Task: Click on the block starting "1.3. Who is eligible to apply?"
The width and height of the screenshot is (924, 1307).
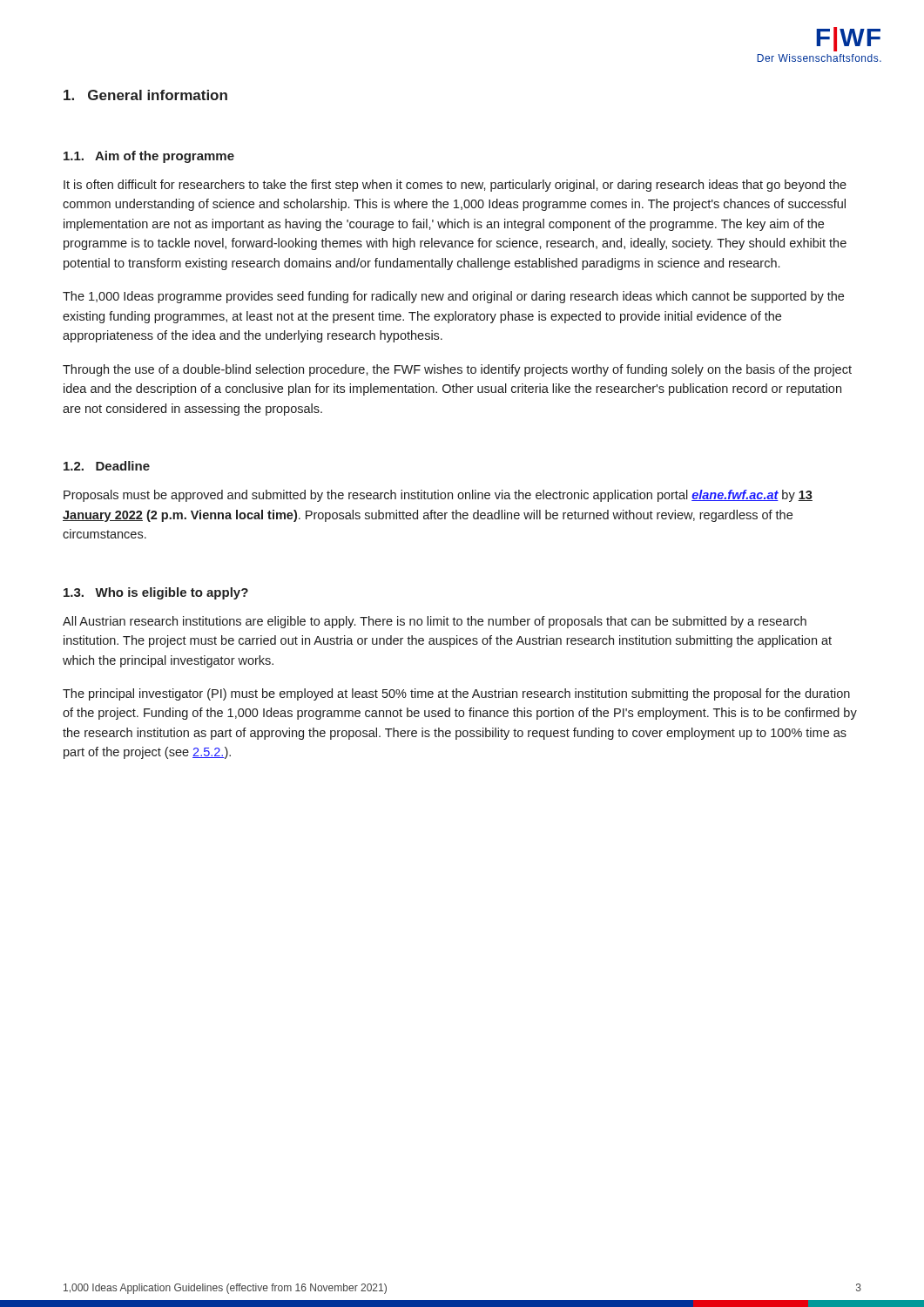Action: 156,593
